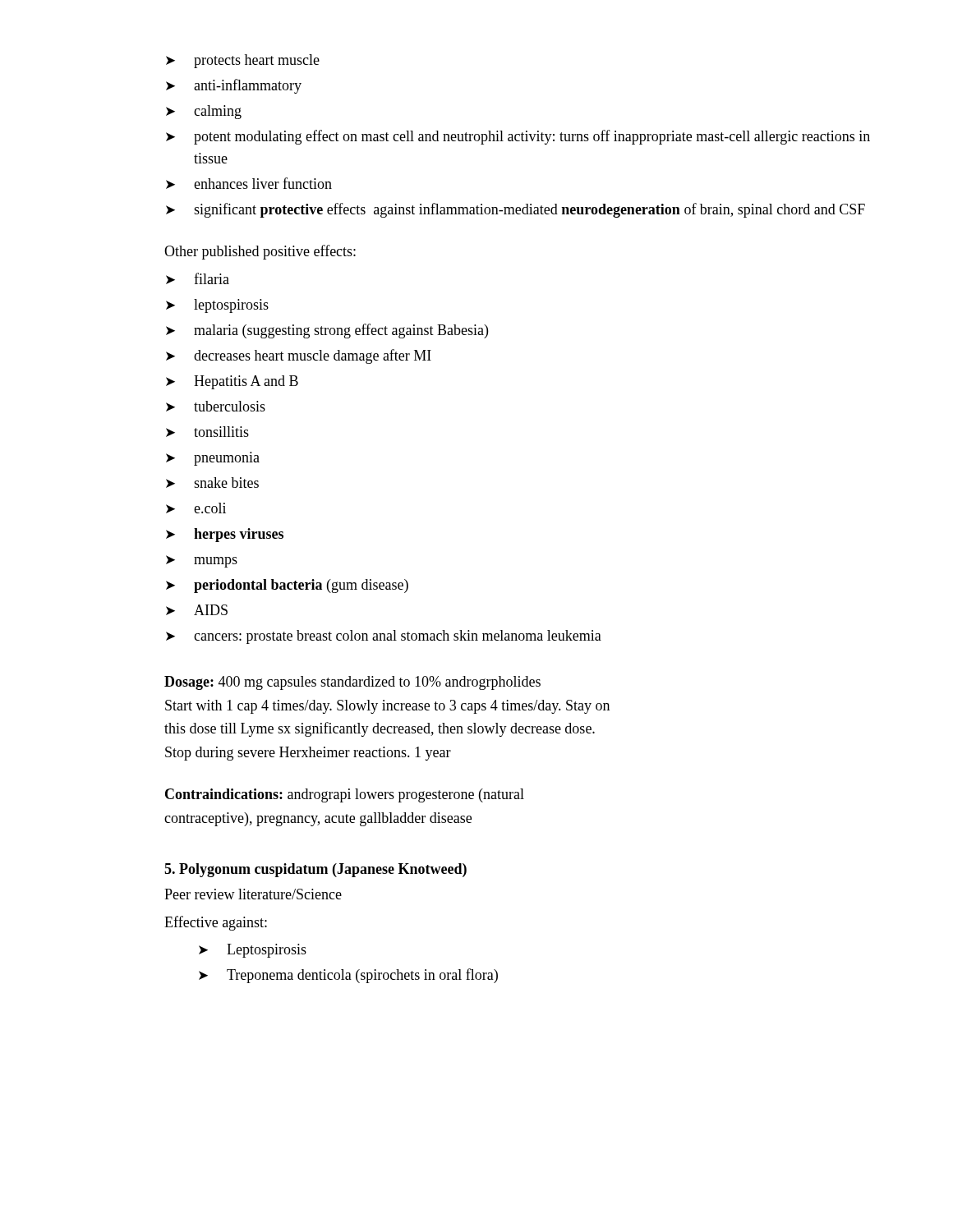Viewport: 953px width, 1232px height.
Task: Click on the block starting "➤ e.coli"
Action: click(196, 508)
